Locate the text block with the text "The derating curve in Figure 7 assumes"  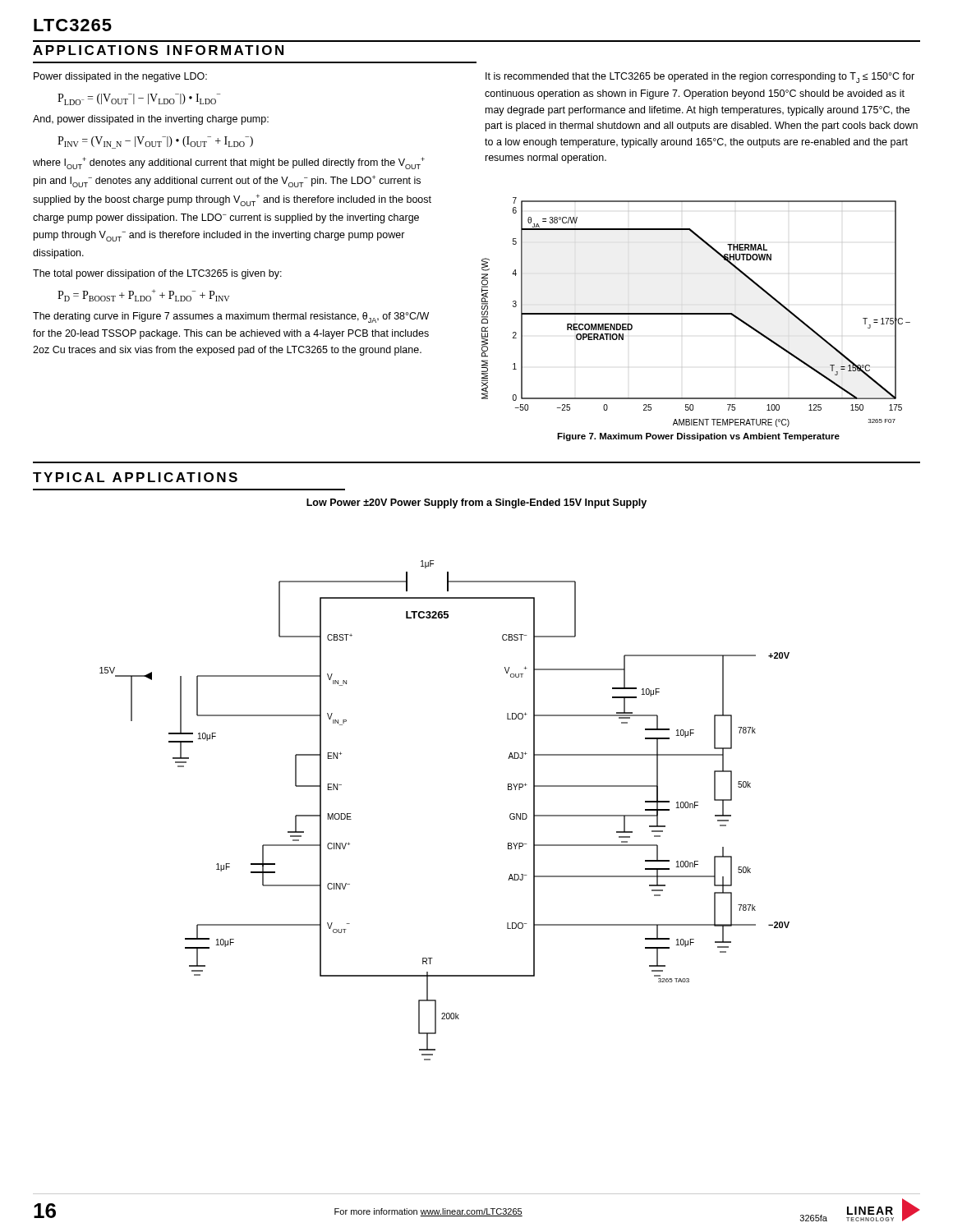tap(231, 333)
